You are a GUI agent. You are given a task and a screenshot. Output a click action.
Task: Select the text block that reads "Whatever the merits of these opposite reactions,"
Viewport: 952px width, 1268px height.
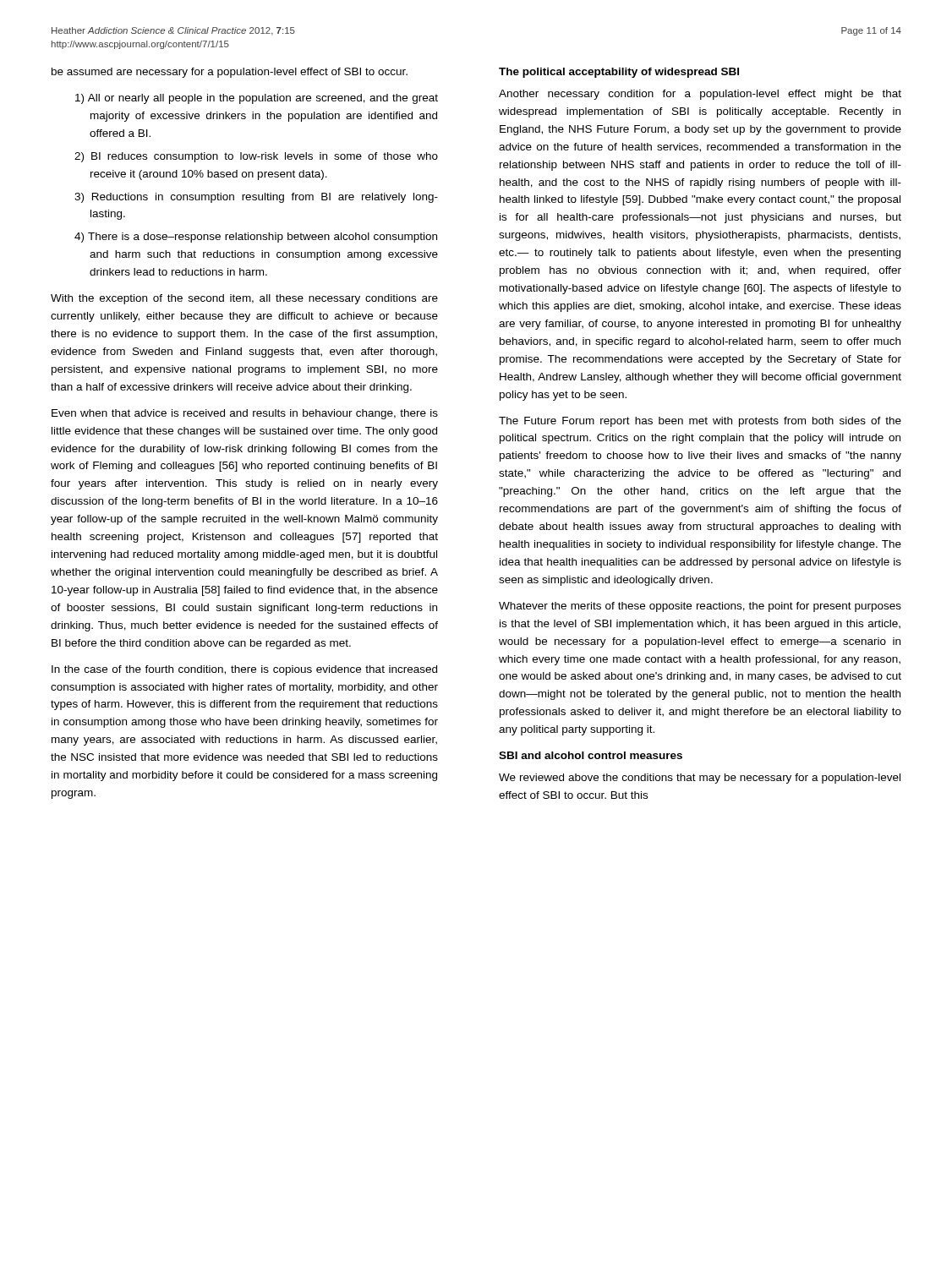click(x=700, y=667)
